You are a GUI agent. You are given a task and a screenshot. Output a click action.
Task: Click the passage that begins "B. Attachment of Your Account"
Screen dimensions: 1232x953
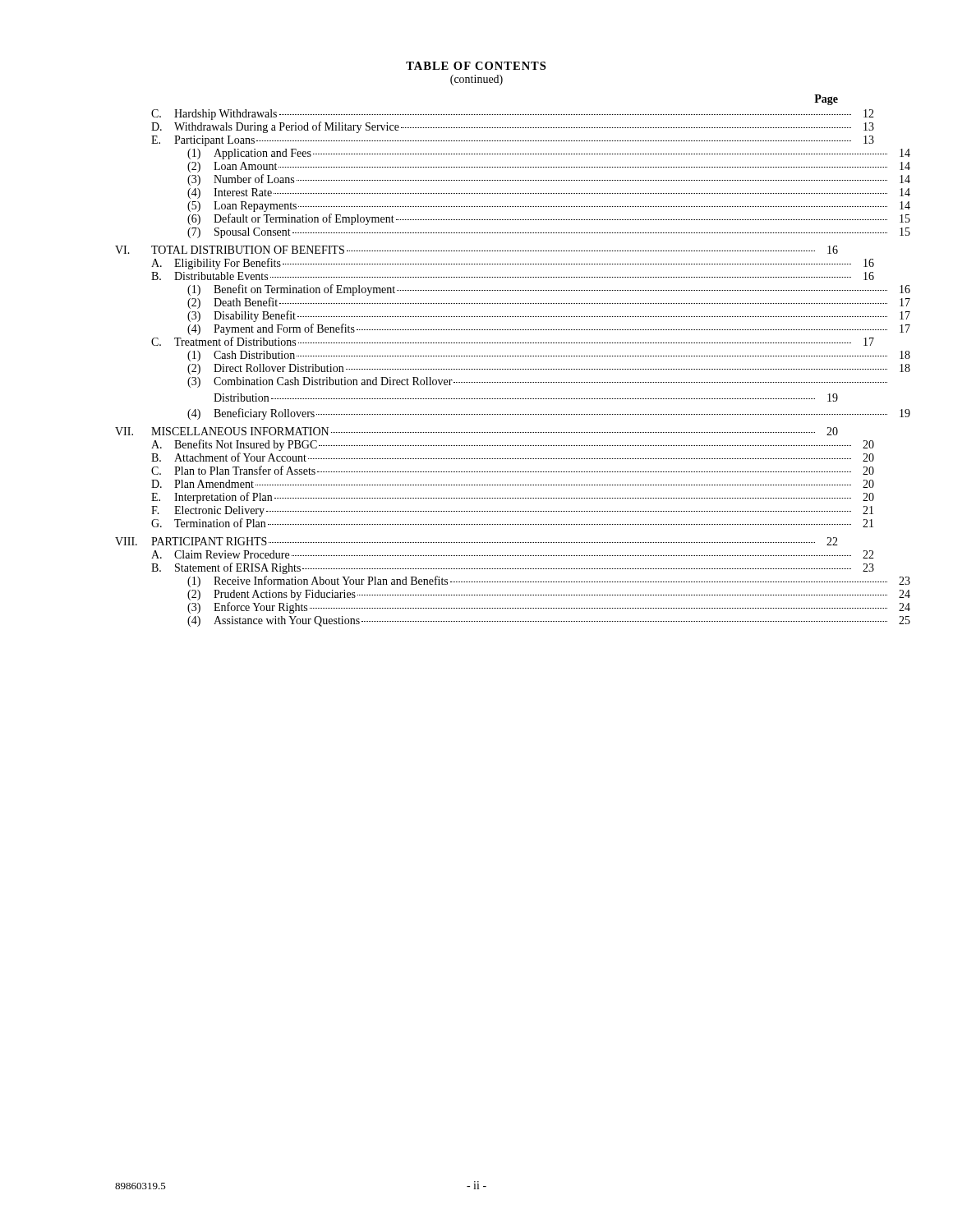click(513, 458)
